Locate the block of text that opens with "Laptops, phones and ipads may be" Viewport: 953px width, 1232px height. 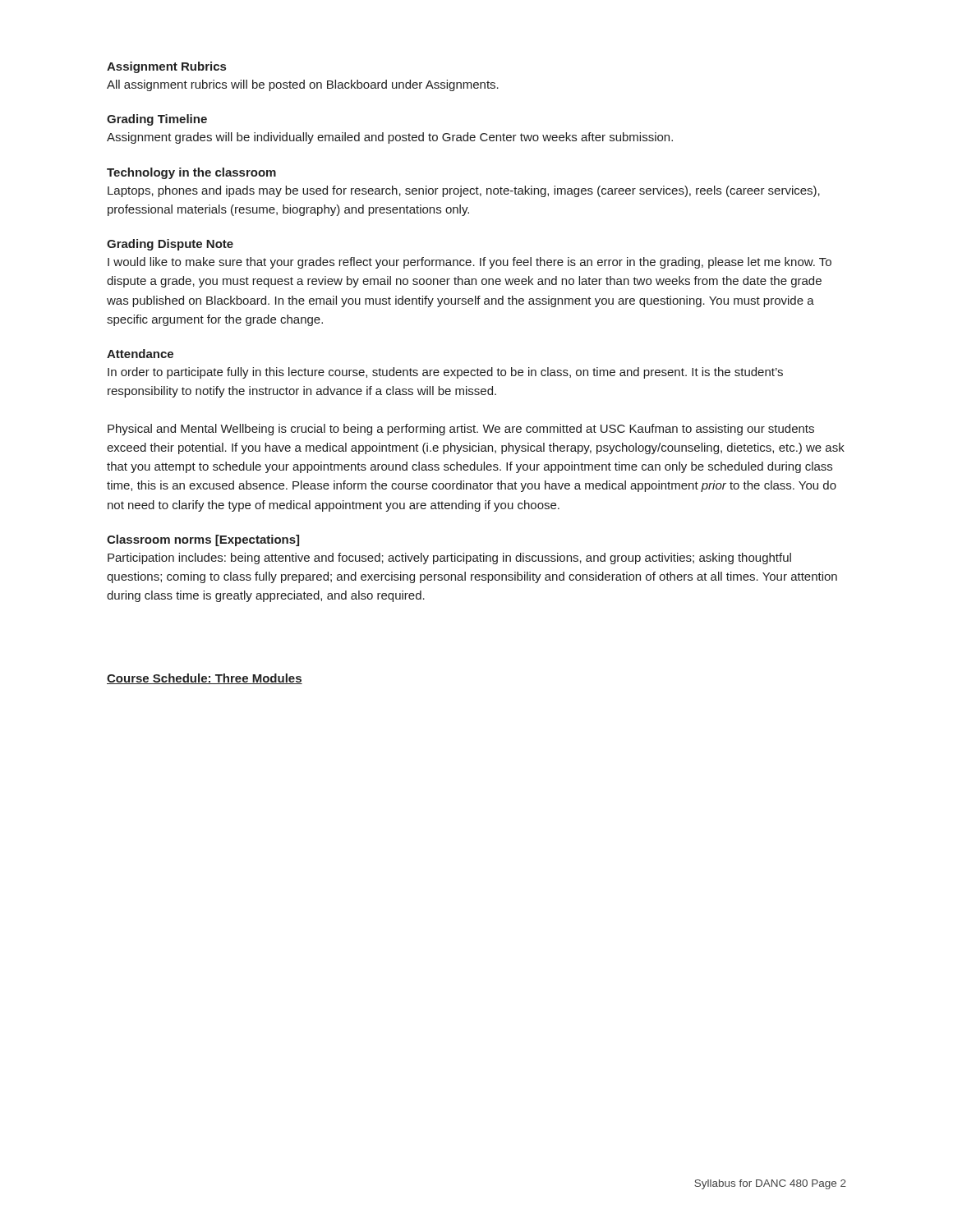coord(476,199)
